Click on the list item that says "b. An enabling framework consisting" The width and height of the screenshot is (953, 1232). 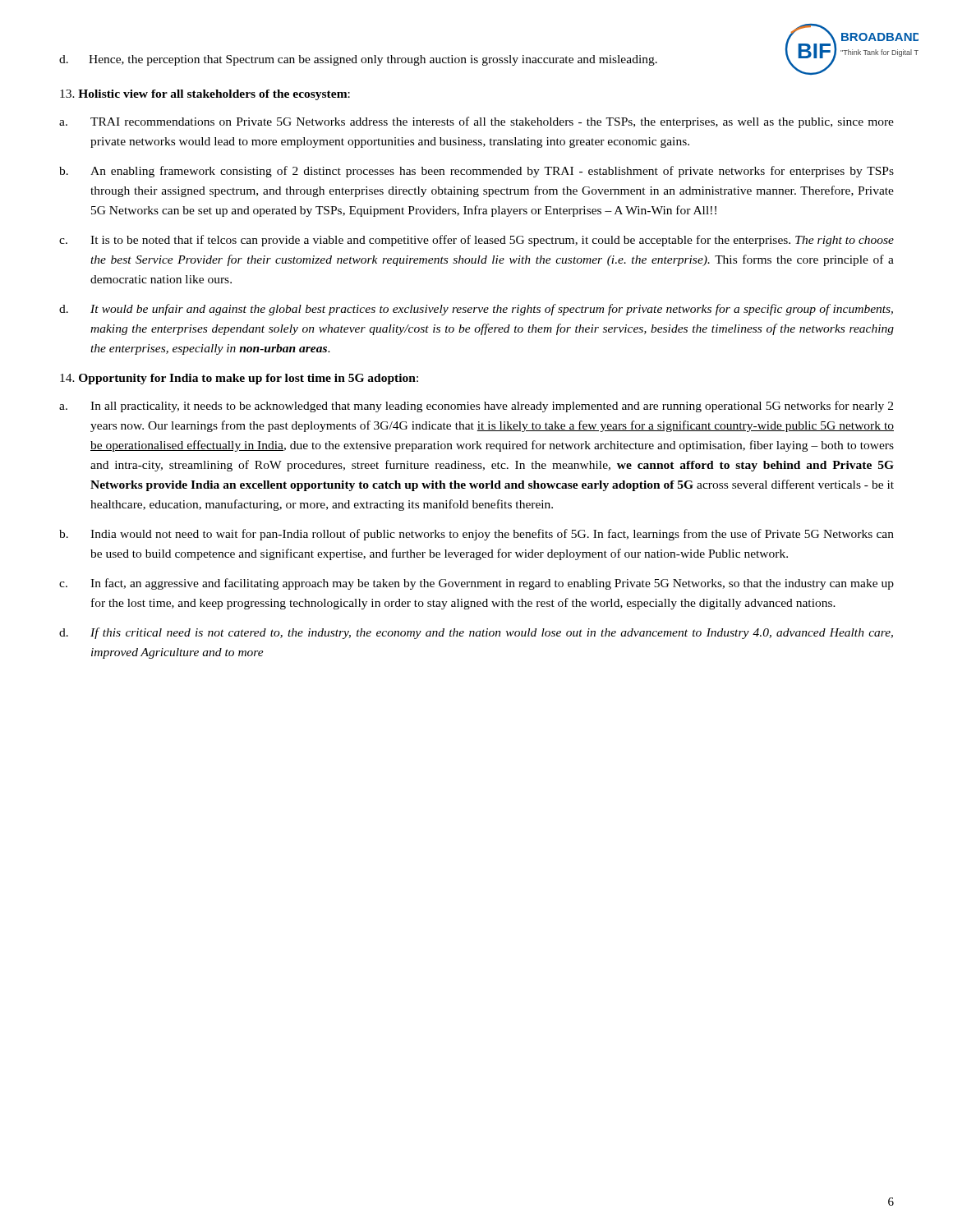pyautogui.click(x=476, y=191)
